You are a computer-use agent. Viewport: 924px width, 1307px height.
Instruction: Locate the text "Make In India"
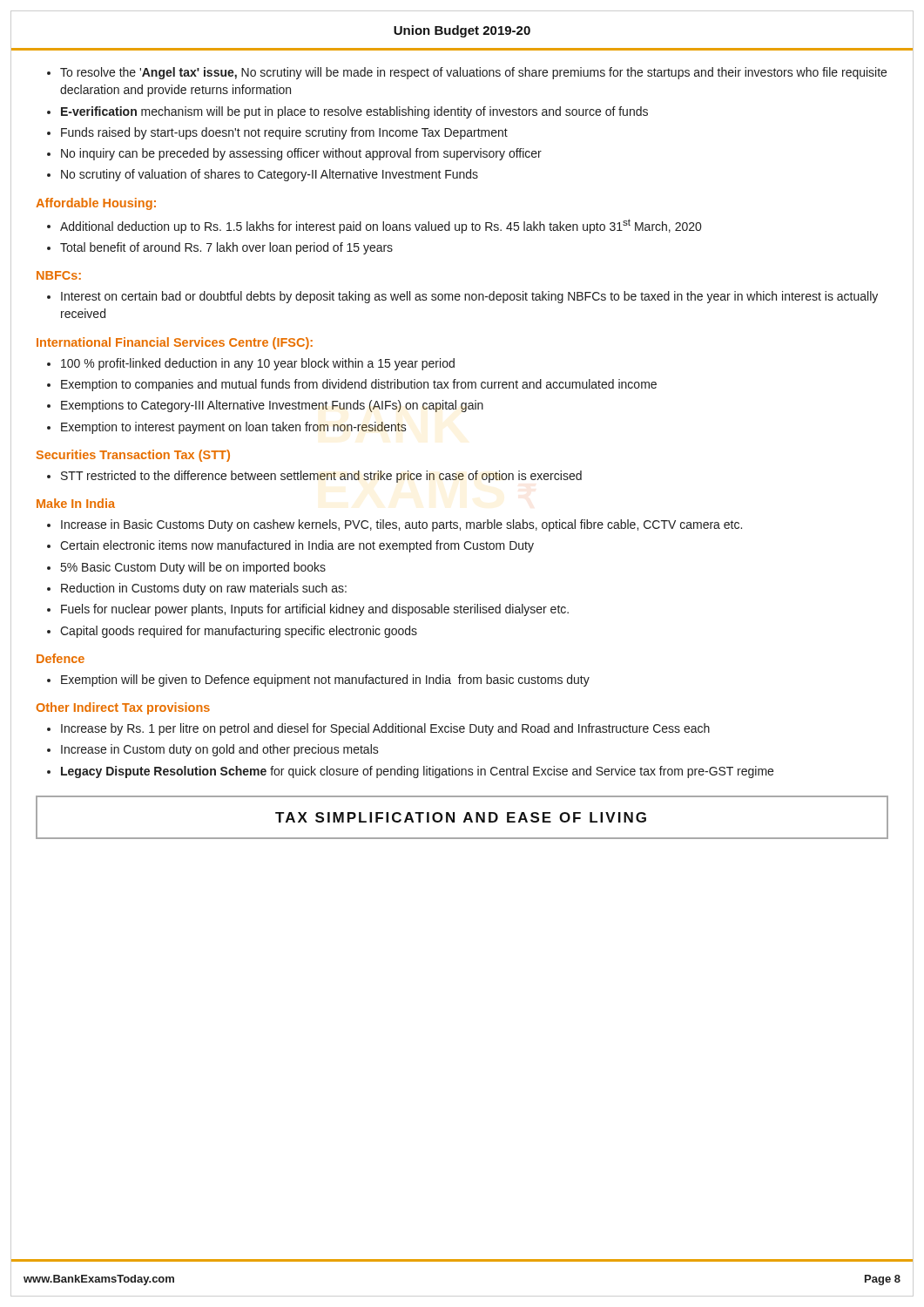point(75,504)
